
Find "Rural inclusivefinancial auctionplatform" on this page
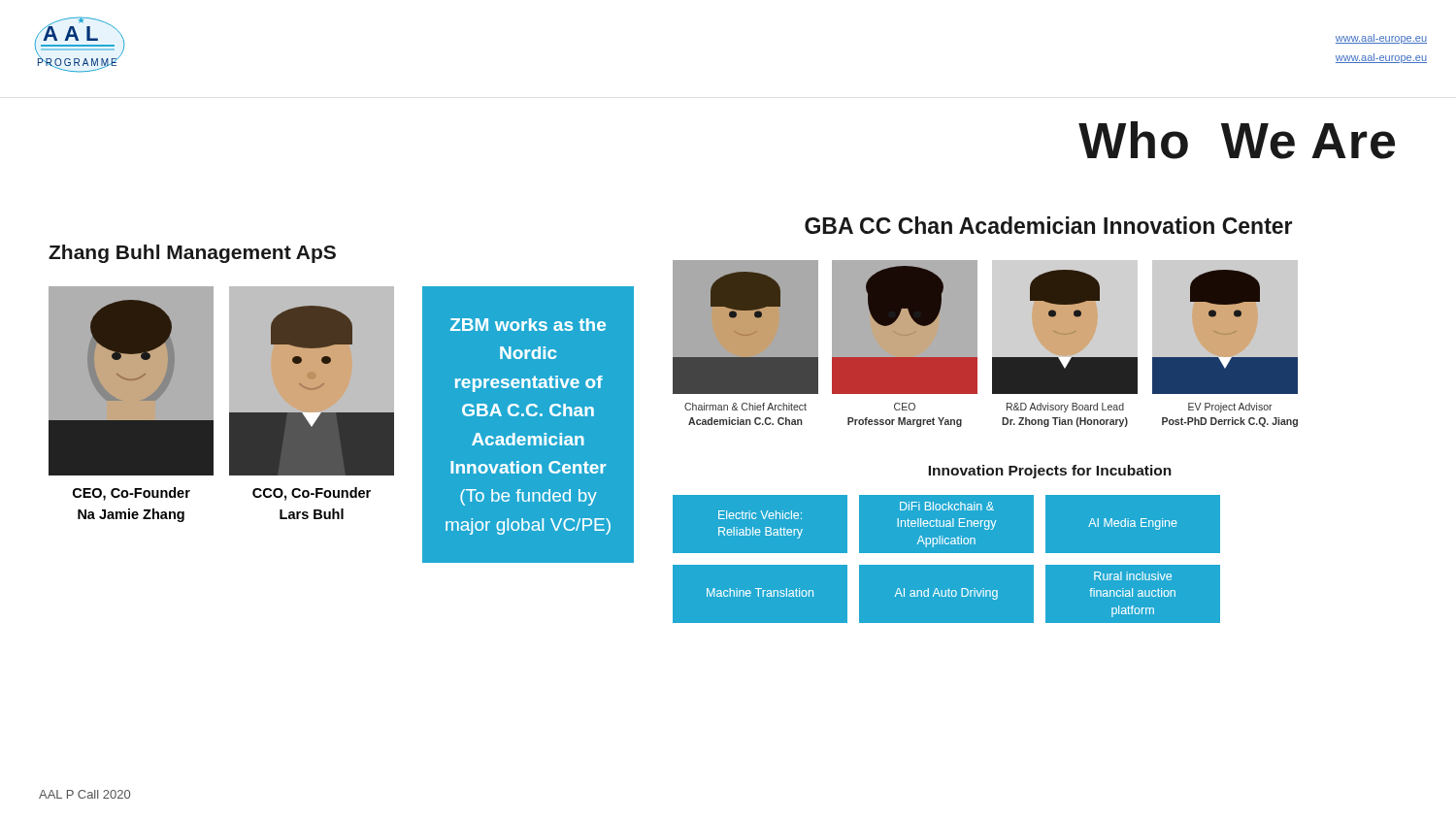coord(1133,593)
